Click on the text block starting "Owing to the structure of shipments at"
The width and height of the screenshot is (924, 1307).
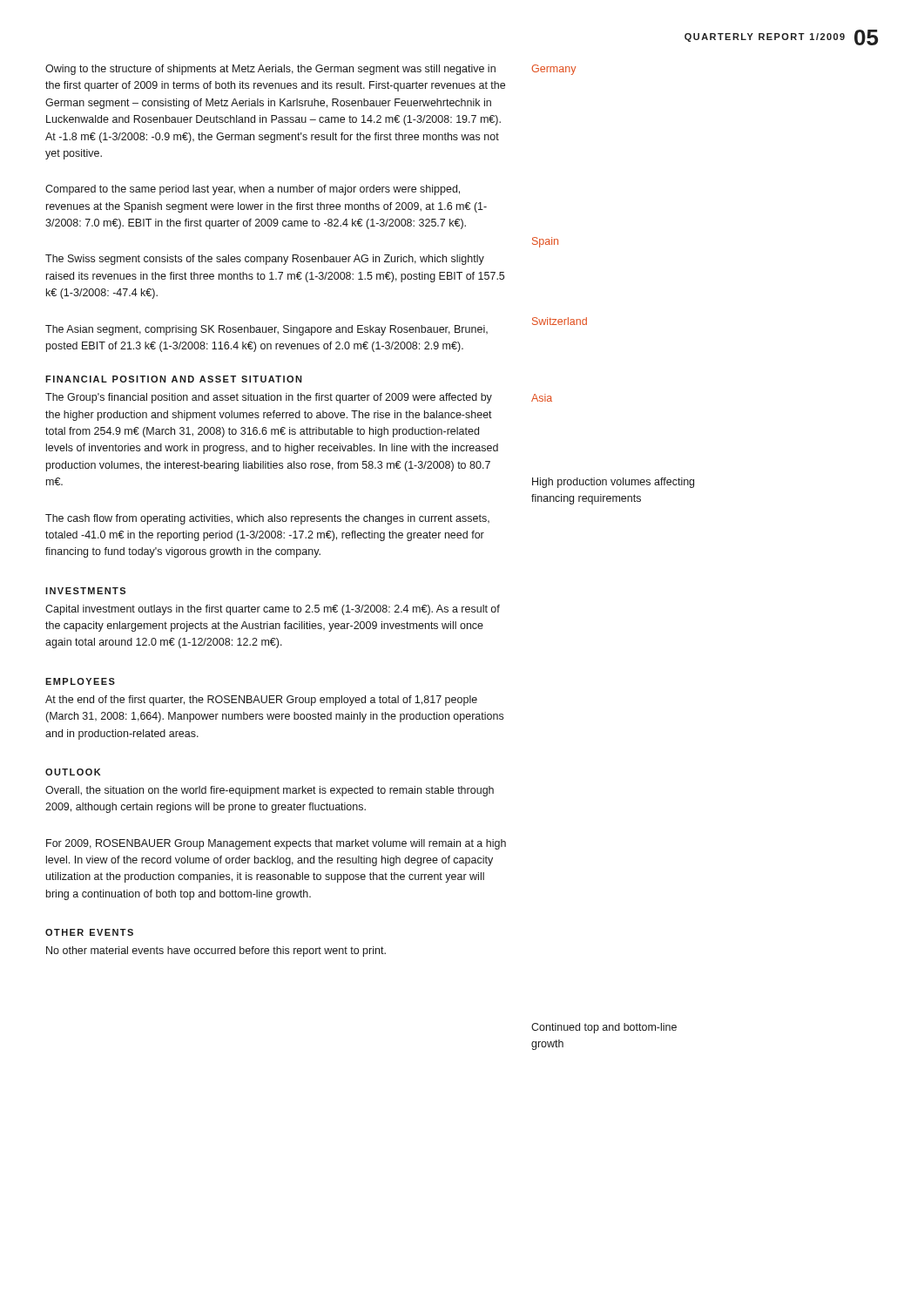point(275,111)
